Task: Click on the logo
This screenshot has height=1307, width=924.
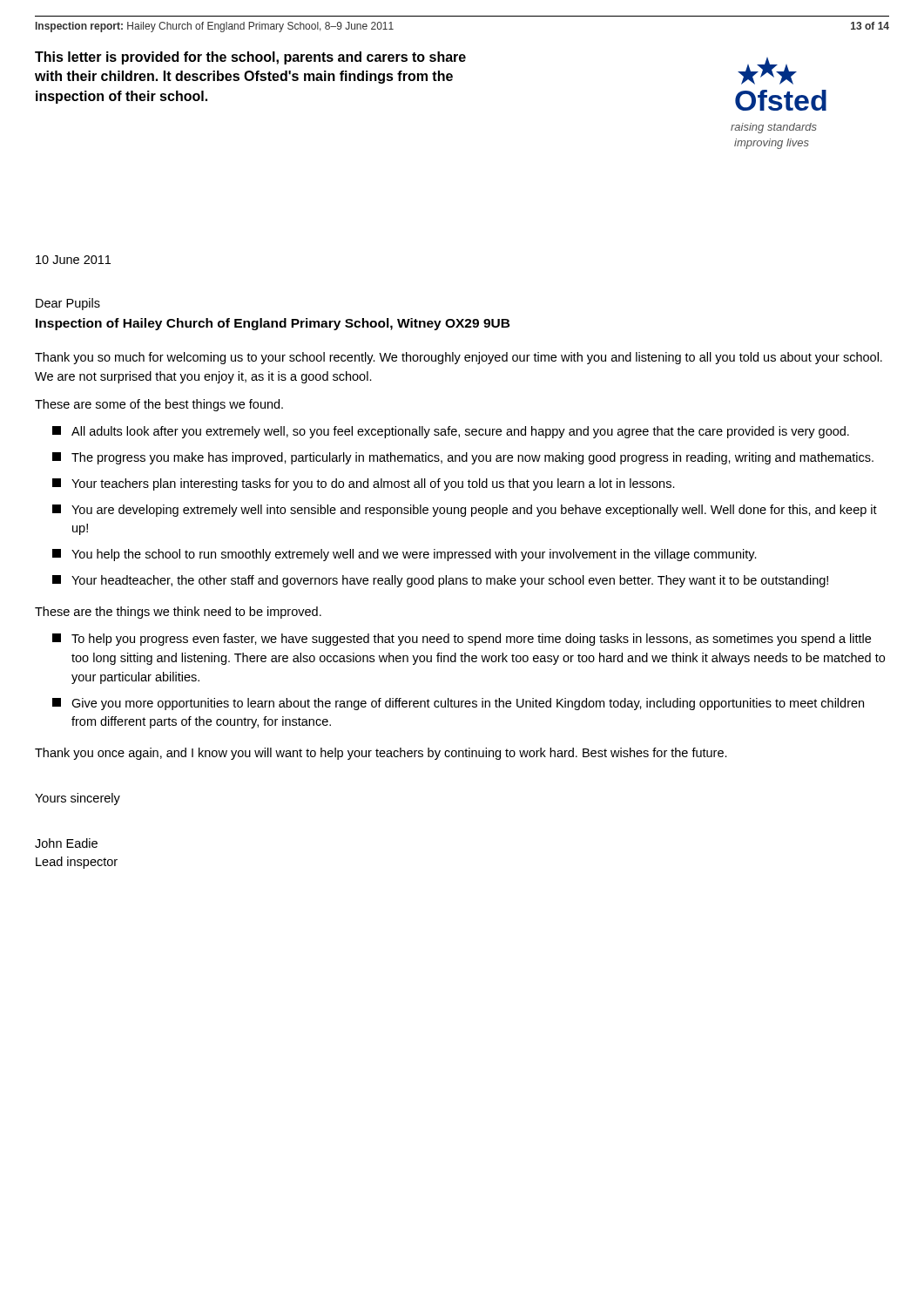Action: pos(789,105)
